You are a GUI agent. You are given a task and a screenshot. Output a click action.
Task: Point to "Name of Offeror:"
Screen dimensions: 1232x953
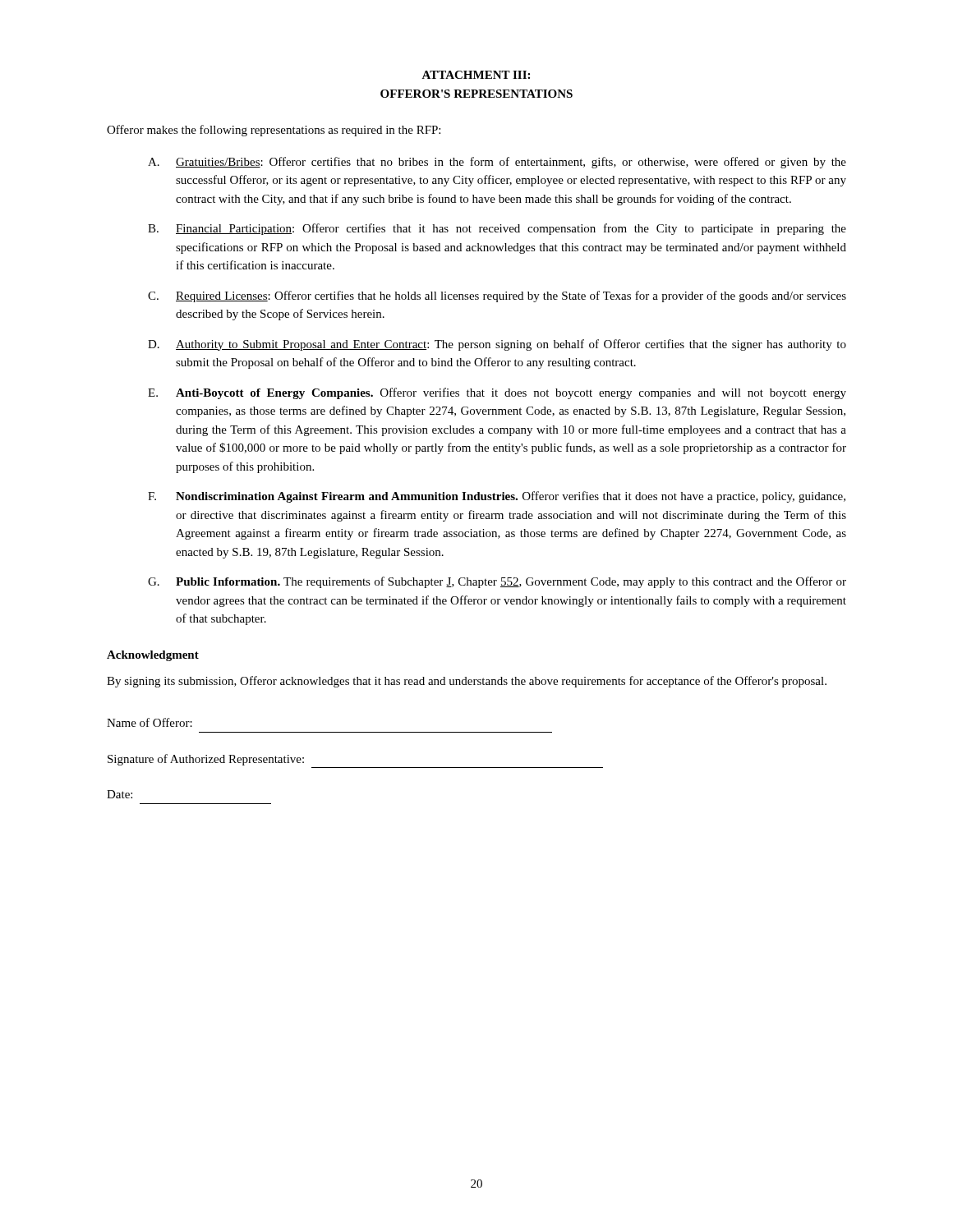[330, 723]
